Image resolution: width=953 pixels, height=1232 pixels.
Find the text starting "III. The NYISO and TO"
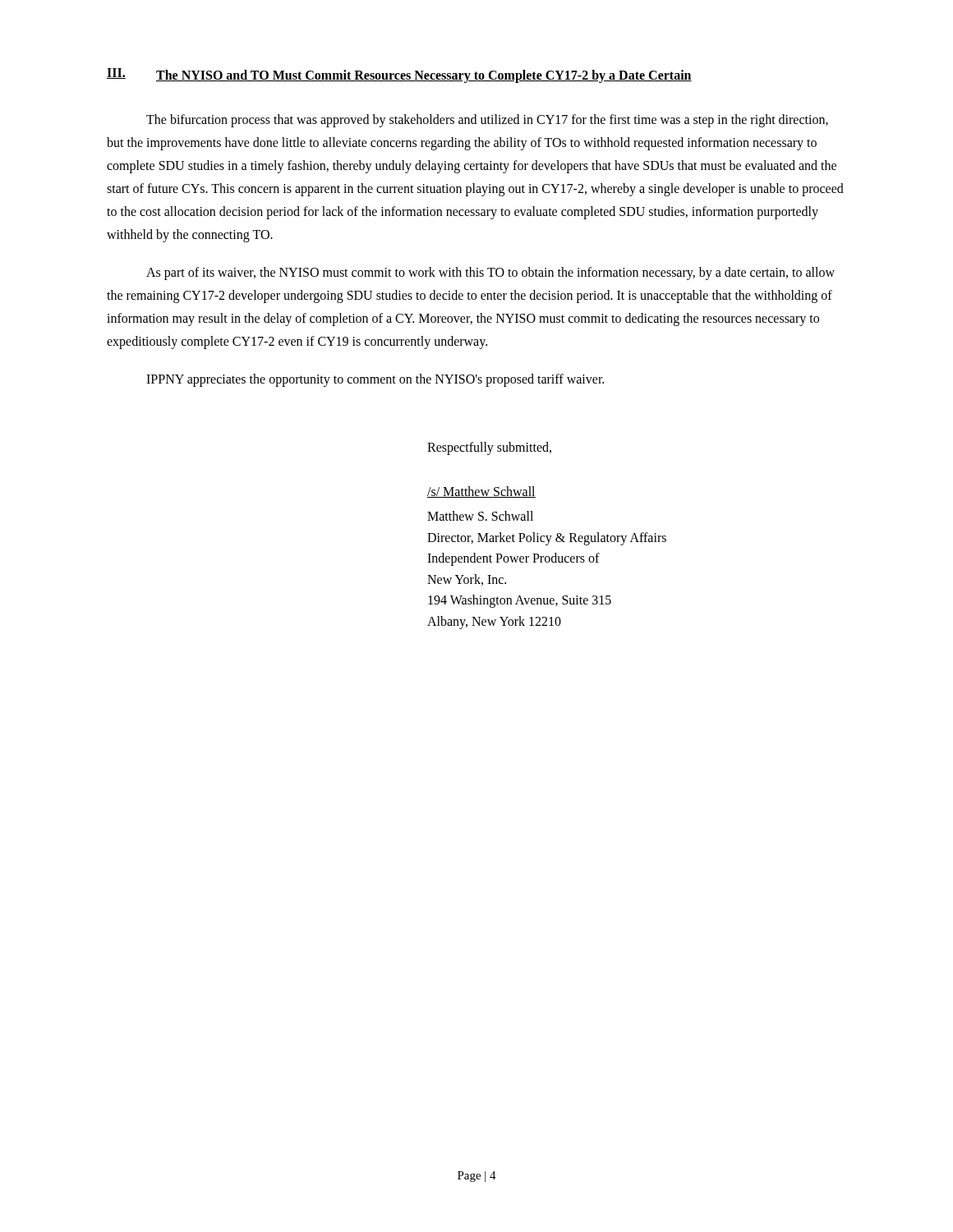399,76
